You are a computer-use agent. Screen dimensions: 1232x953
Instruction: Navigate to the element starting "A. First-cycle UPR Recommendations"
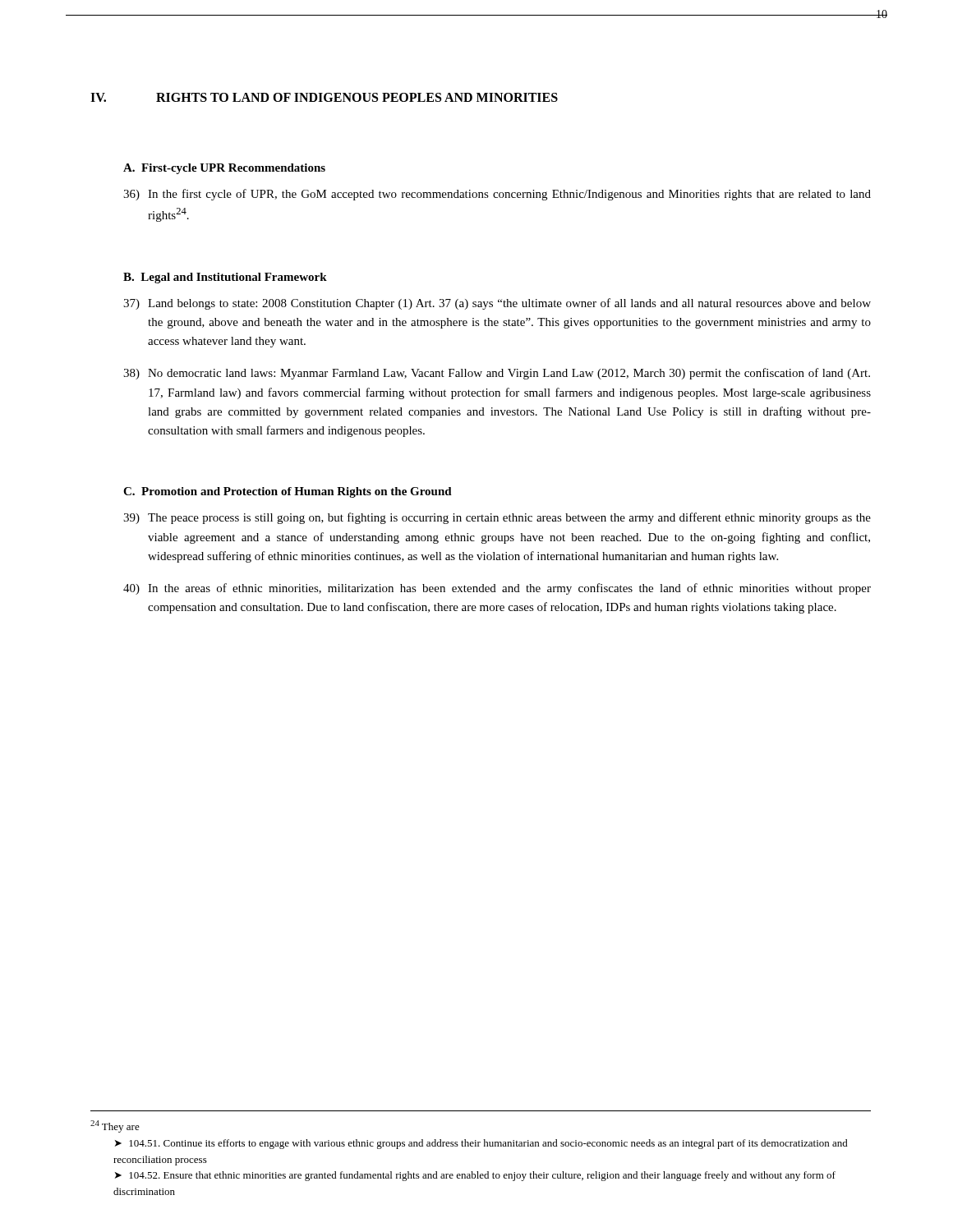click(224, 168)
